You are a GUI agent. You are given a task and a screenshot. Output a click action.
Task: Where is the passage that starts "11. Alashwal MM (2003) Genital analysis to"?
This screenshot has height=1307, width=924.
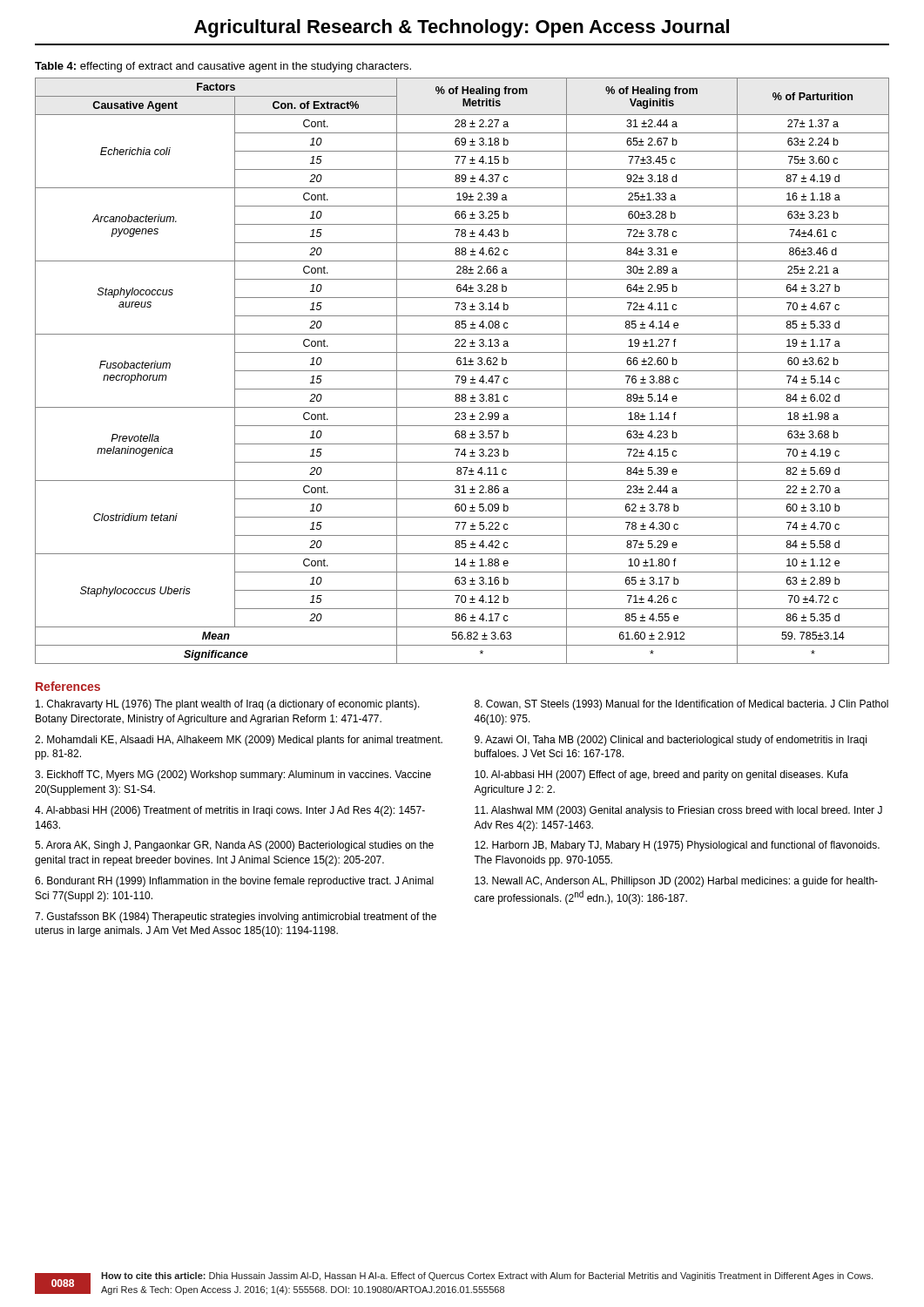point(678,817)
